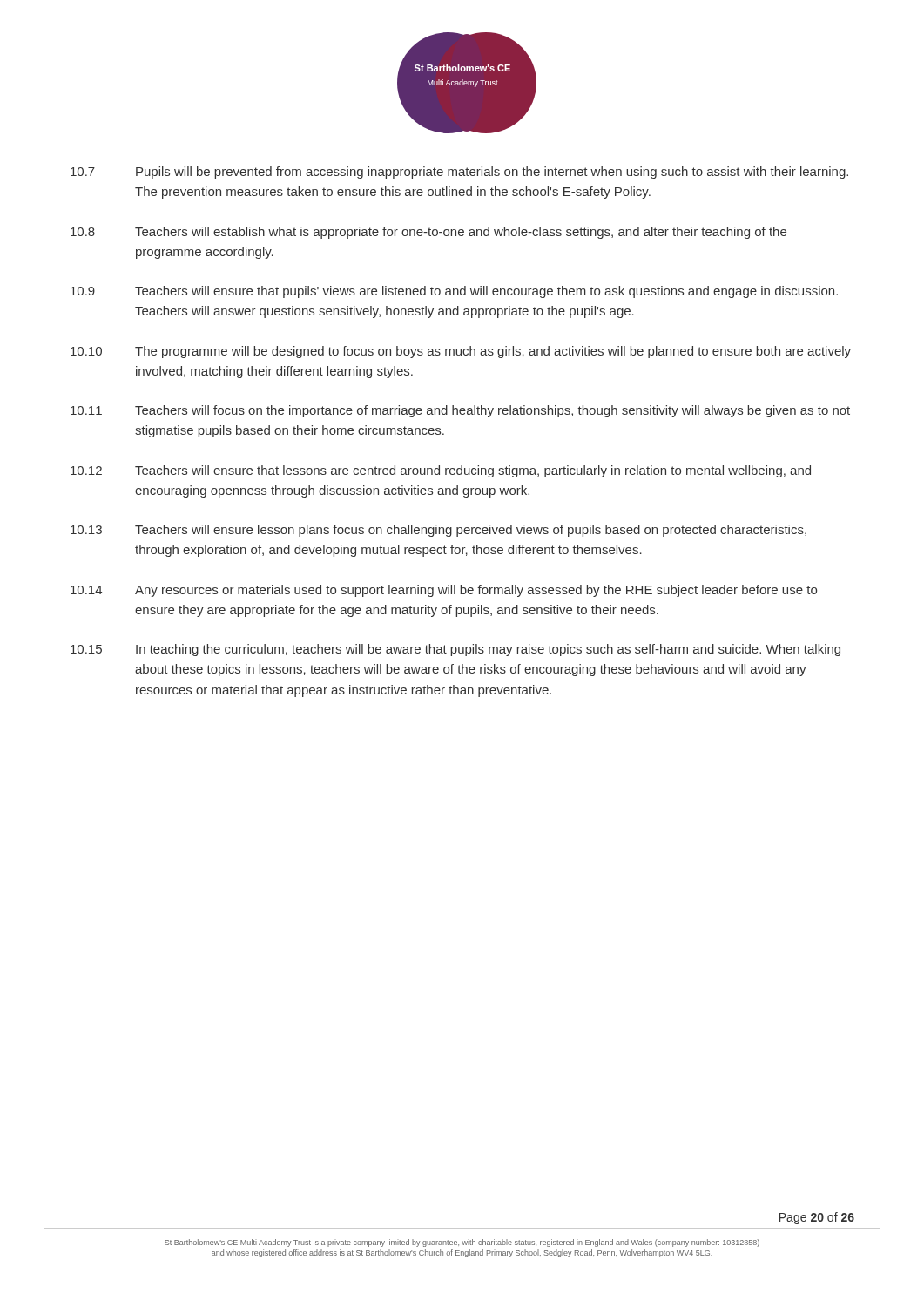
Task: Where is the passage that starts "10.7 Pupils will be"?
Action: 462,181
